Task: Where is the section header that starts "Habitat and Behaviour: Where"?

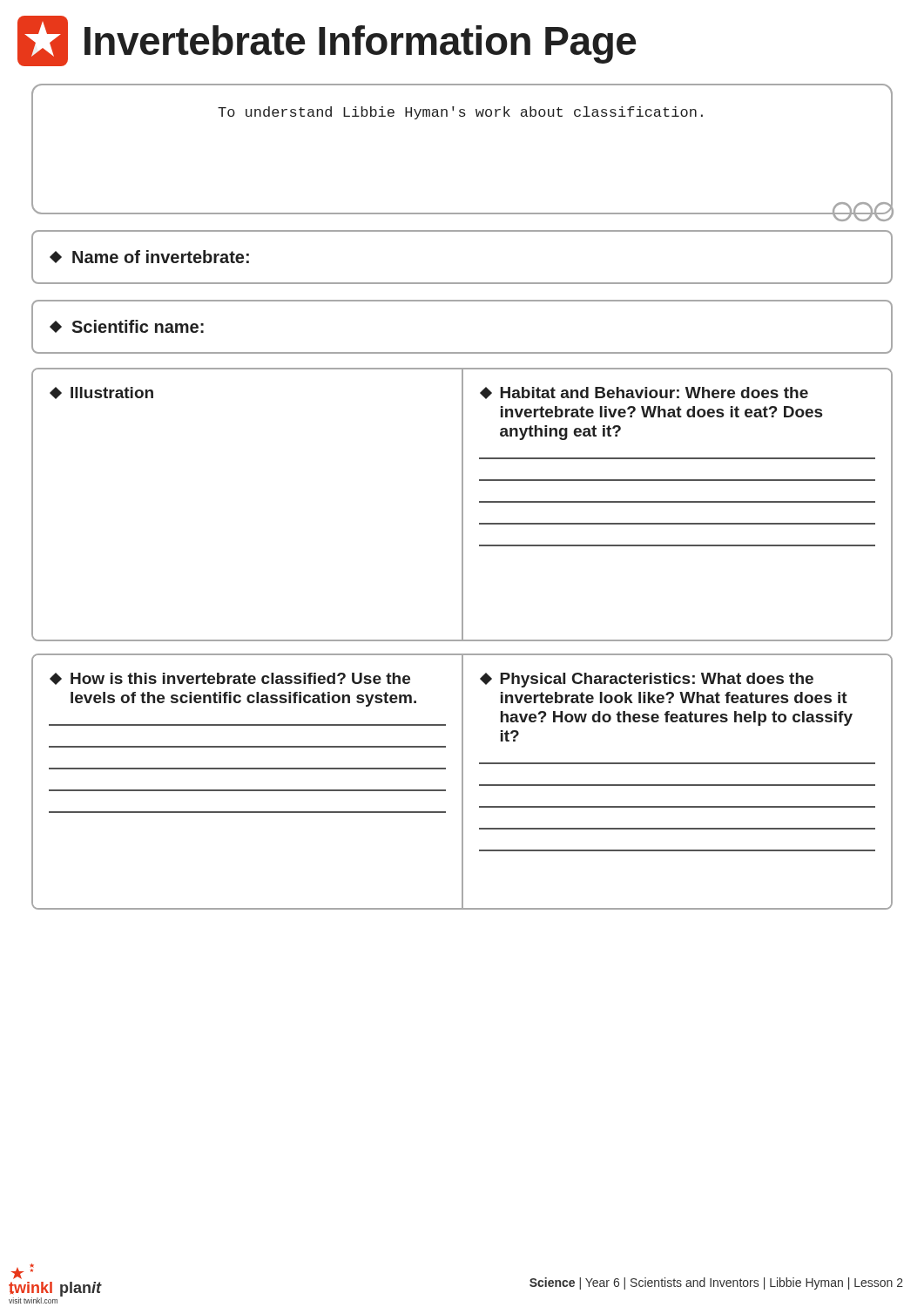Action: [677, 465]
